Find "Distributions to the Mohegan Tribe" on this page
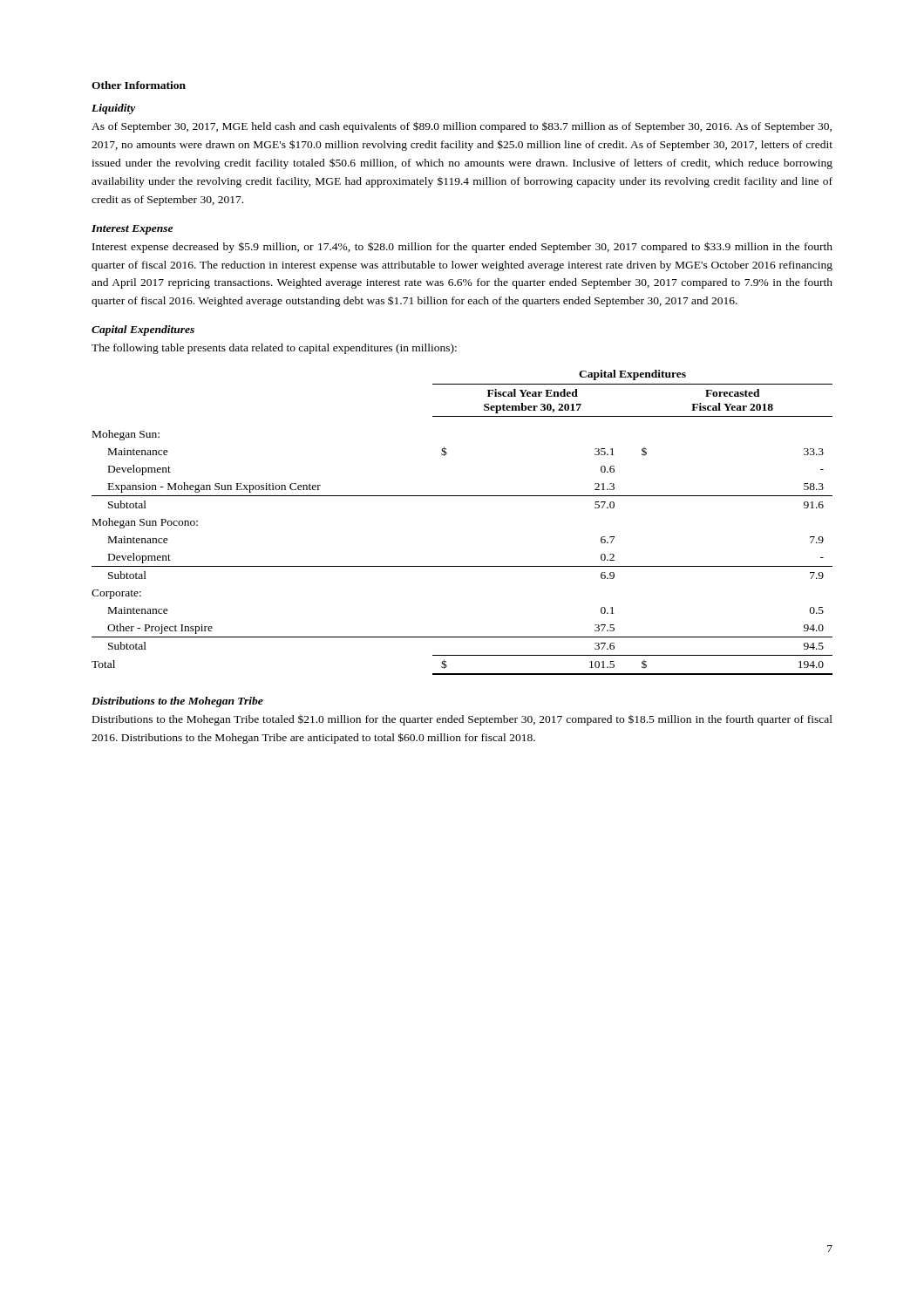This screenshot has width=924, height=1308. click(177, 701)
